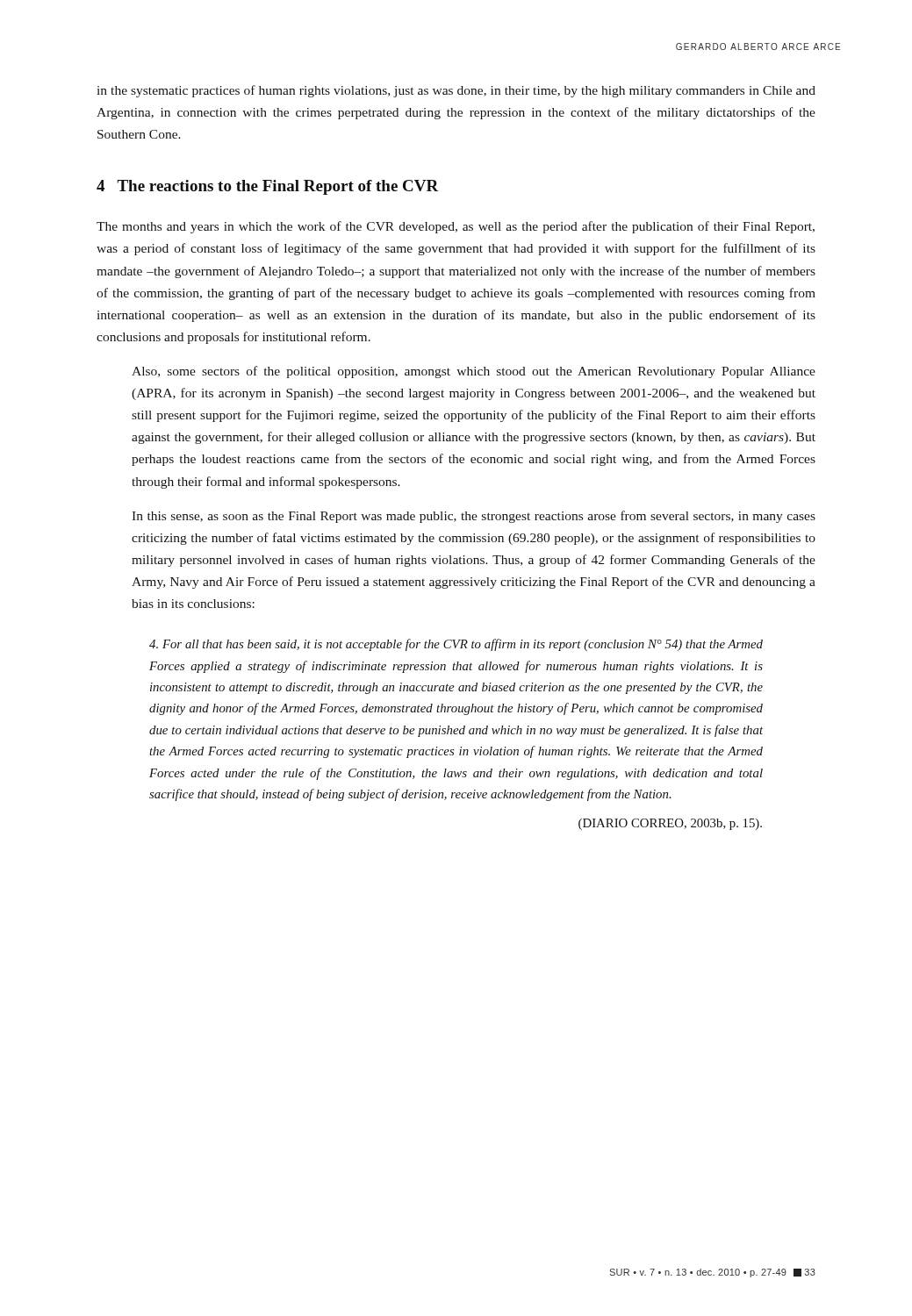Screen dimensions: 1316x912
Task: Click the passage that begins "In this sense, as soon as the"
Action: click(474, 559)
